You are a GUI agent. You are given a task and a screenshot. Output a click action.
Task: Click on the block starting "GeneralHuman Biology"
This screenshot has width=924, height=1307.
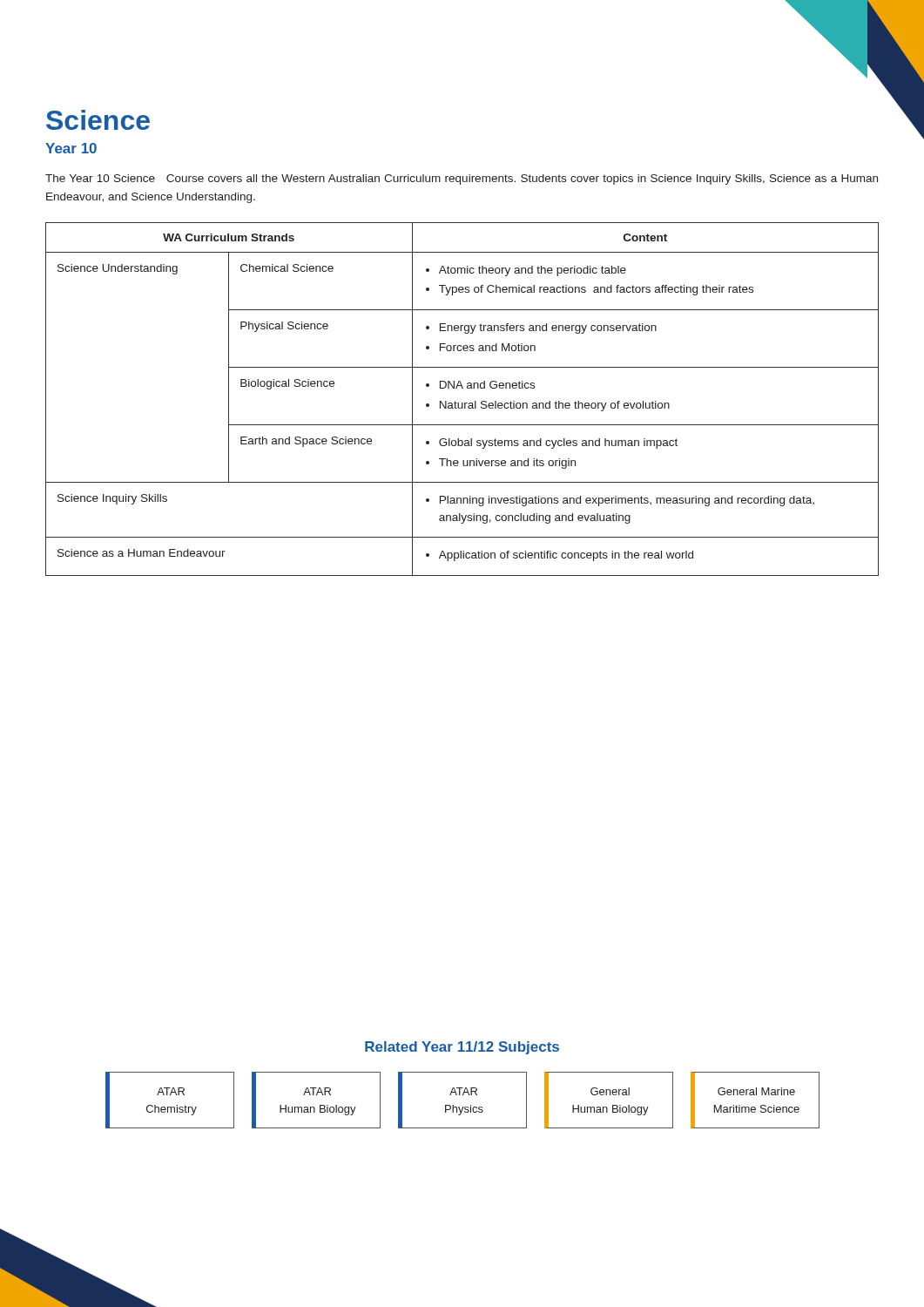pos(610,1100)
